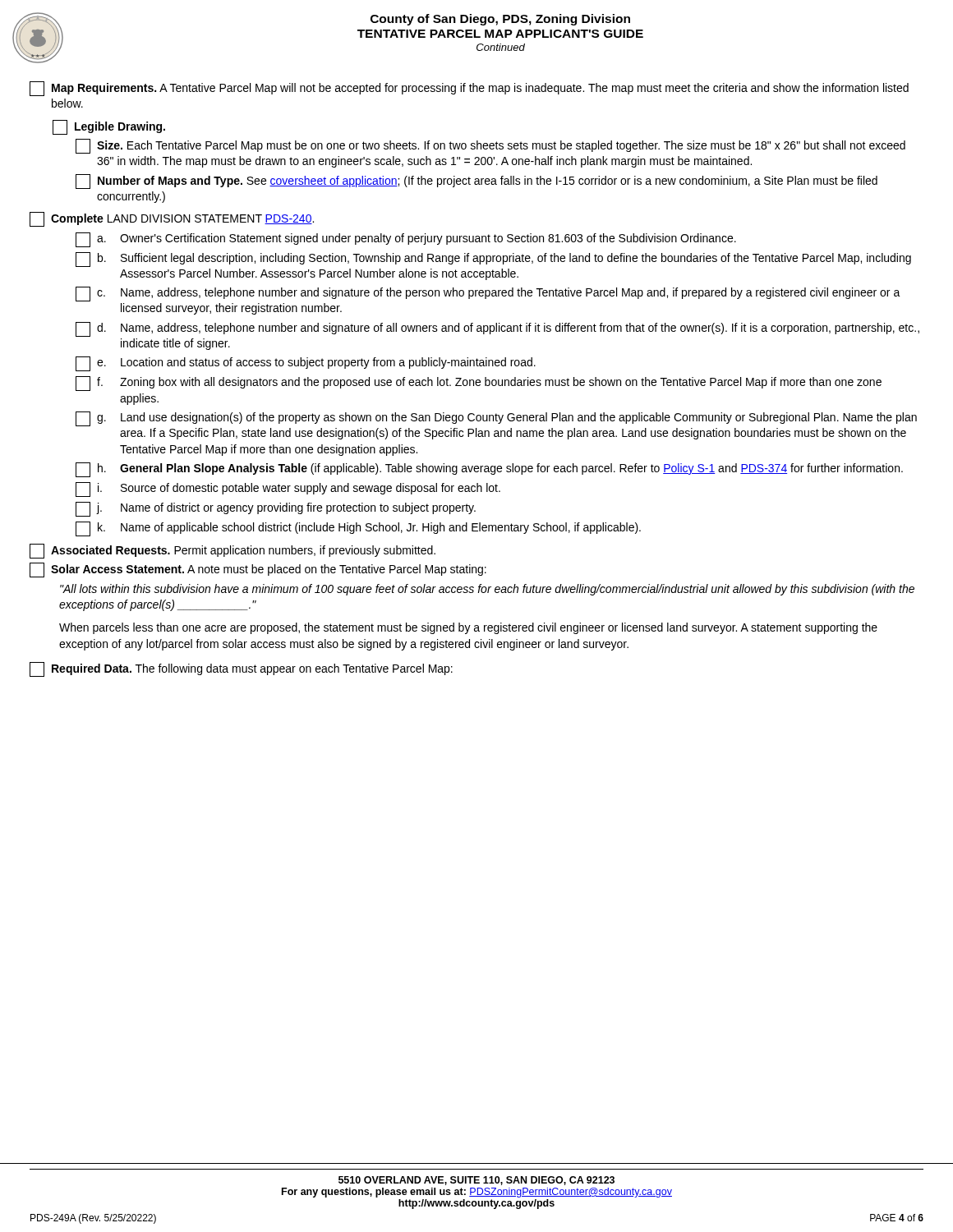
Task: Click on the list item containing "Required Data. The following"
Action: [x=241, y=669]
